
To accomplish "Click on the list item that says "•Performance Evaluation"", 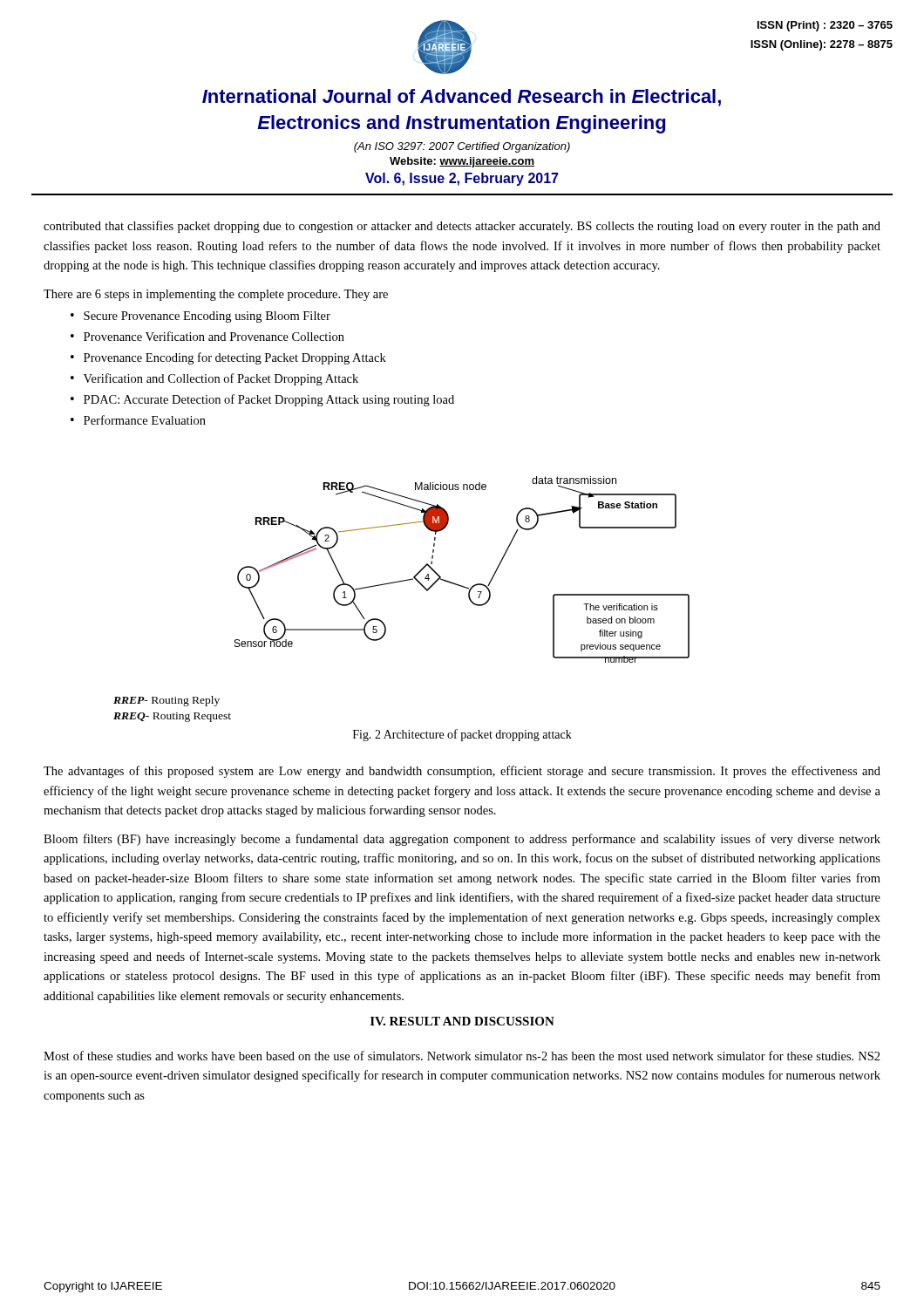I will point(138,421).
